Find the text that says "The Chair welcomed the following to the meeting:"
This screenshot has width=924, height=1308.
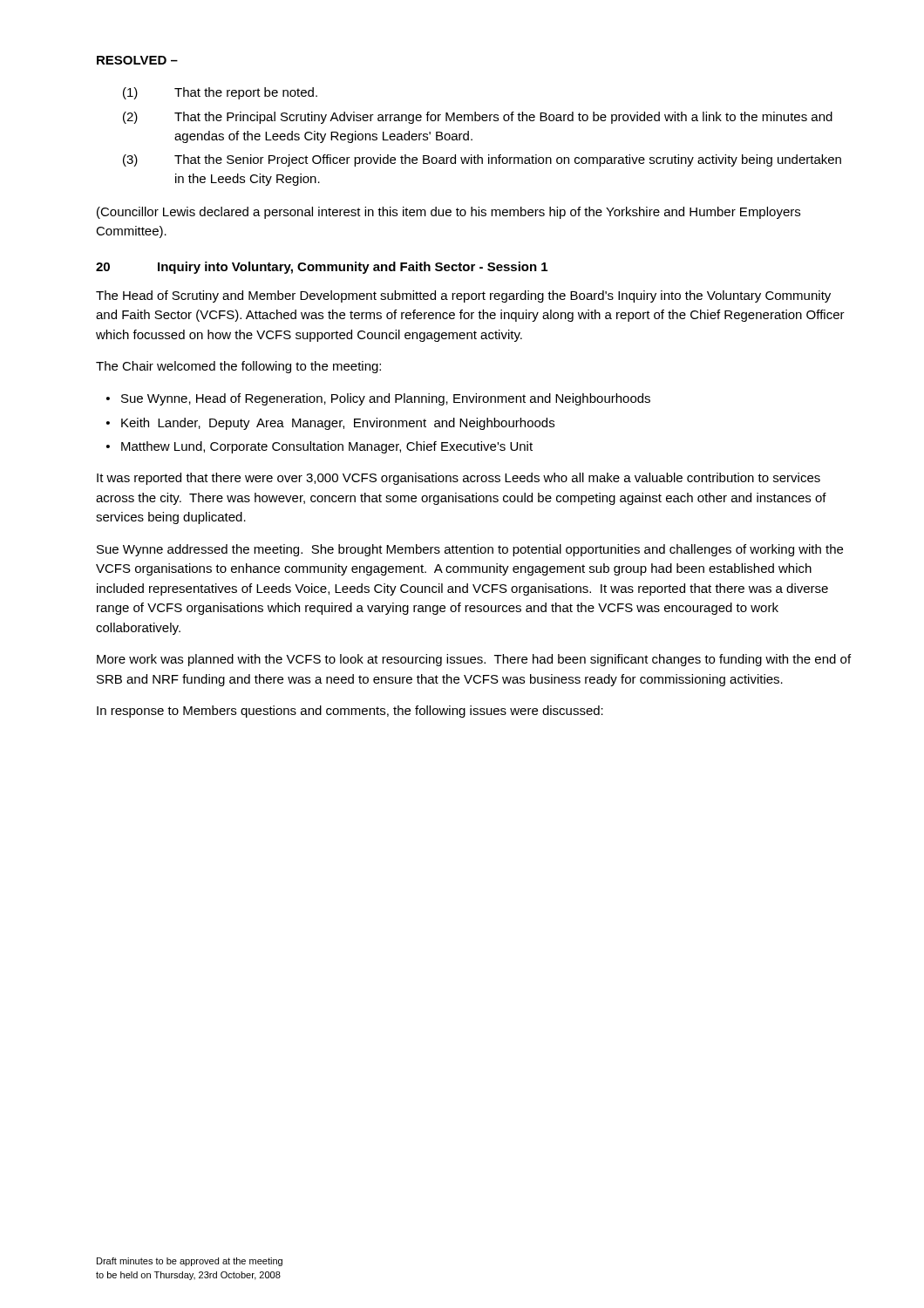pyautogui.click(x=239, y=366)
